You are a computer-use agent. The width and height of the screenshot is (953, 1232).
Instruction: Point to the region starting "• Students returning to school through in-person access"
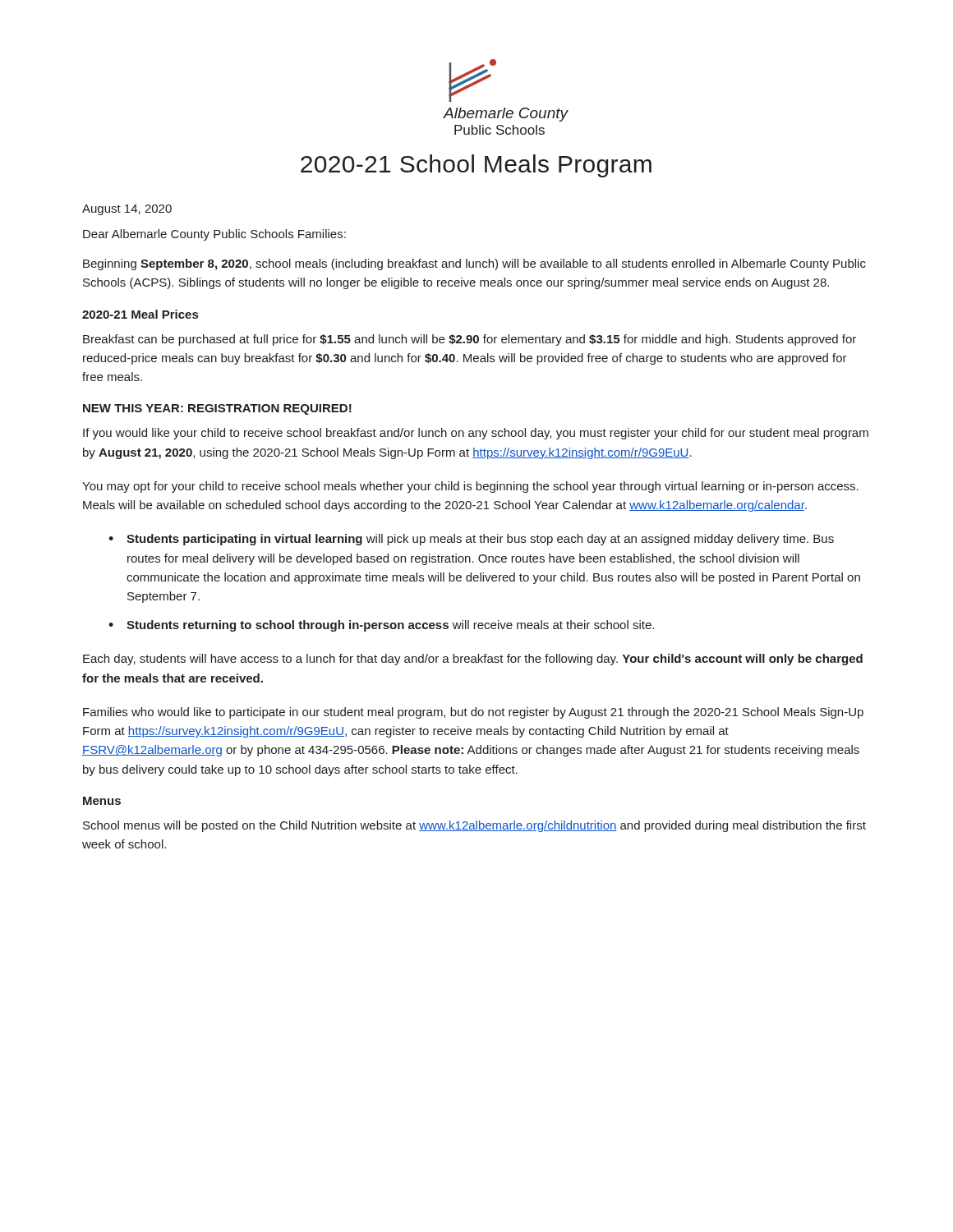(x=490, y=626)
